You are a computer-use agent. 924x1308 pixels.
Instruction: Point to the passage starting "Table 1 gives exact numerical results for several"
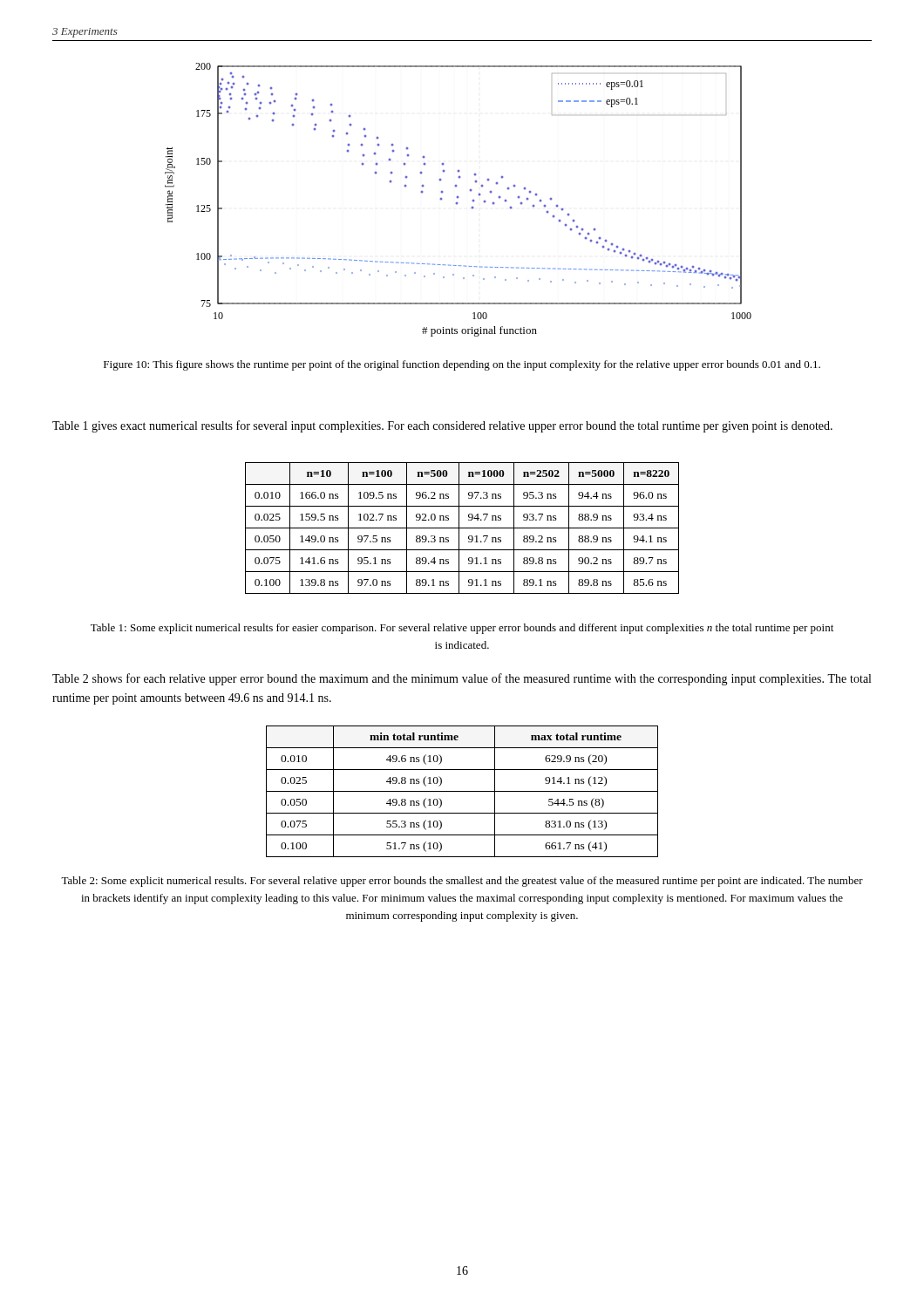click(443, 426)
